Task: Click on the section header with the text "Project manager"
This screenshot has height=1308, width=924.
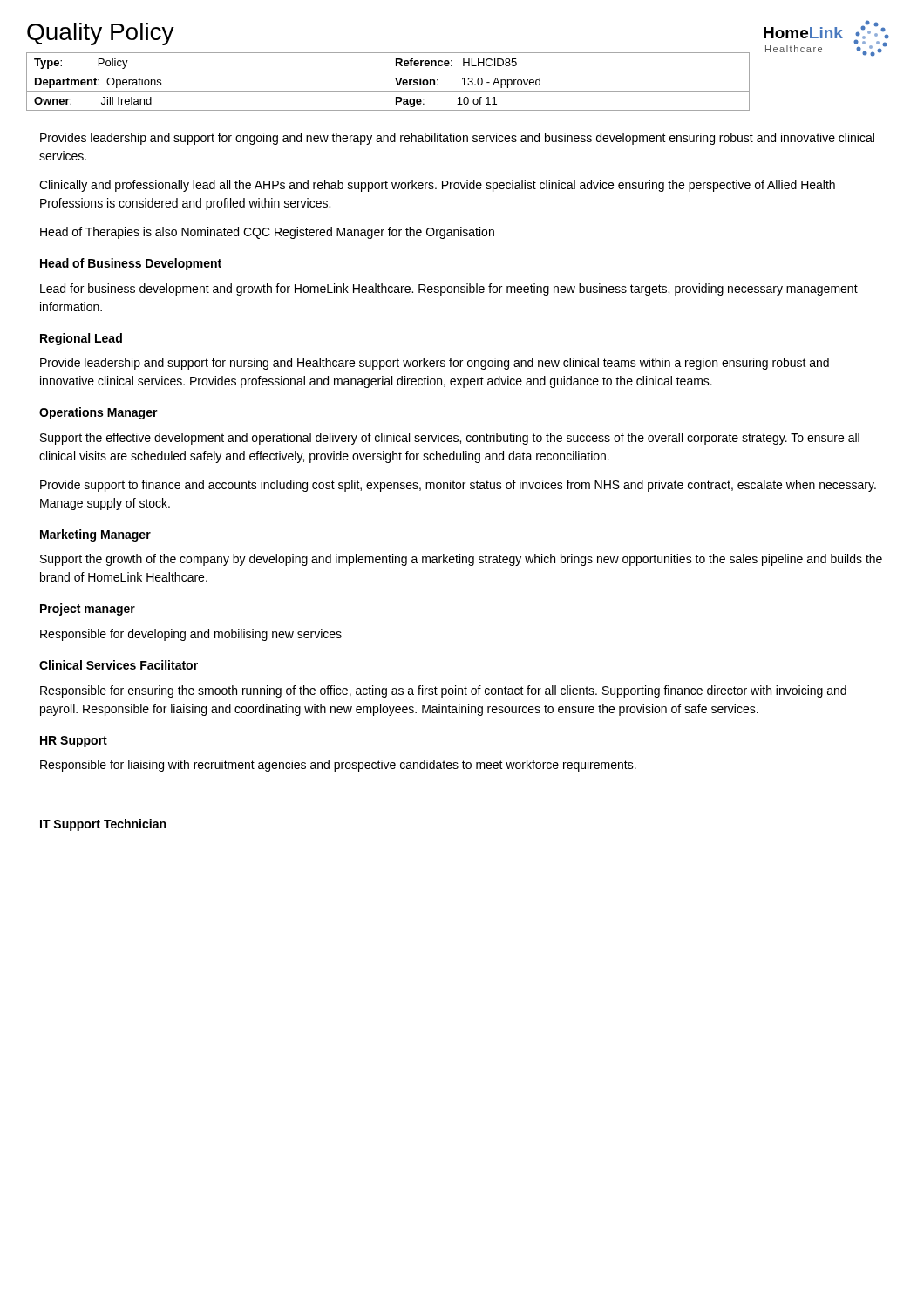Action: pyautogui.click(x=87, y=609)
